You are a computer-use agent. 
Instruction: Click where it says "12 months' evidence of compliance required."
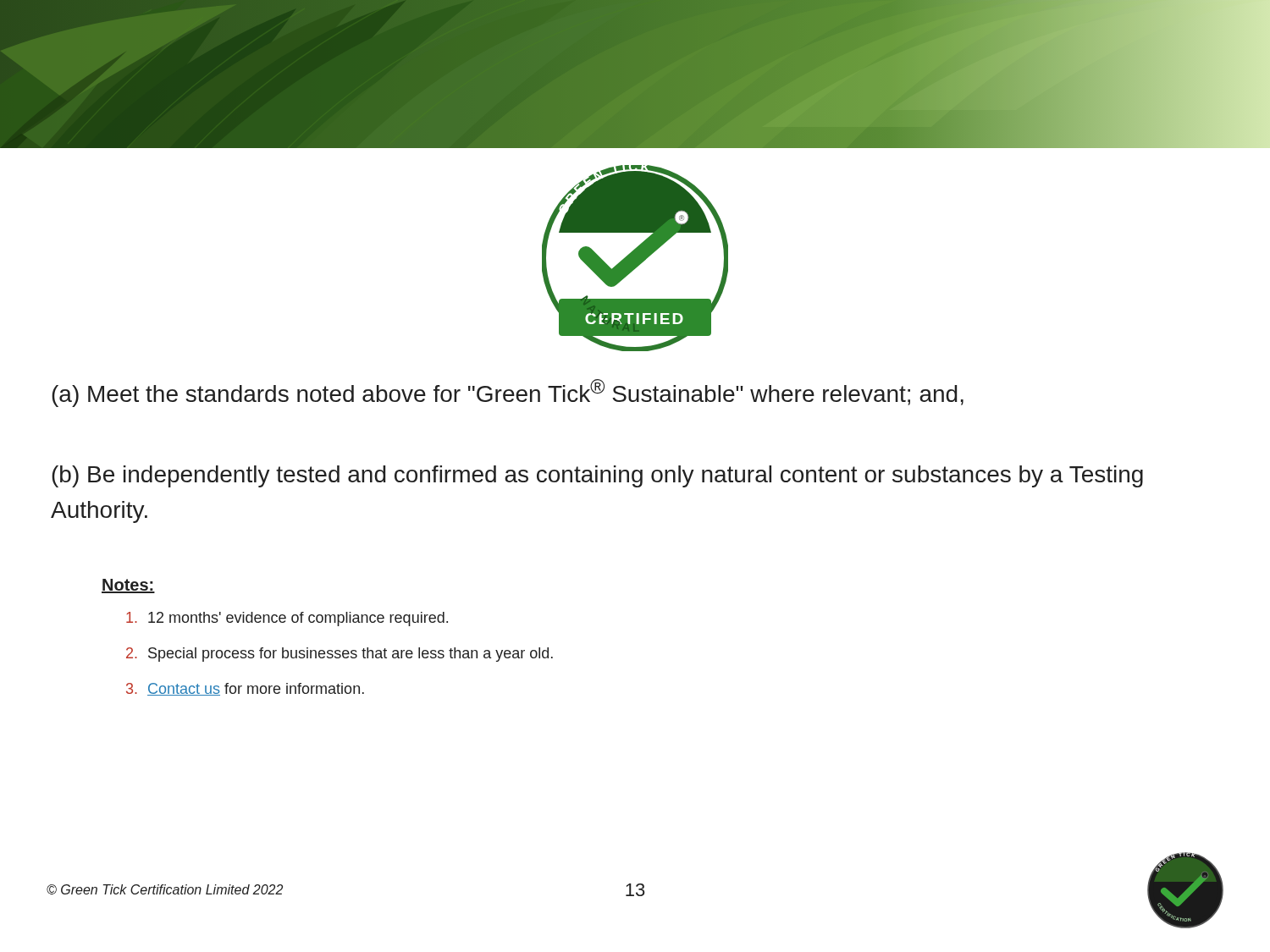click(x=275, y=618)
